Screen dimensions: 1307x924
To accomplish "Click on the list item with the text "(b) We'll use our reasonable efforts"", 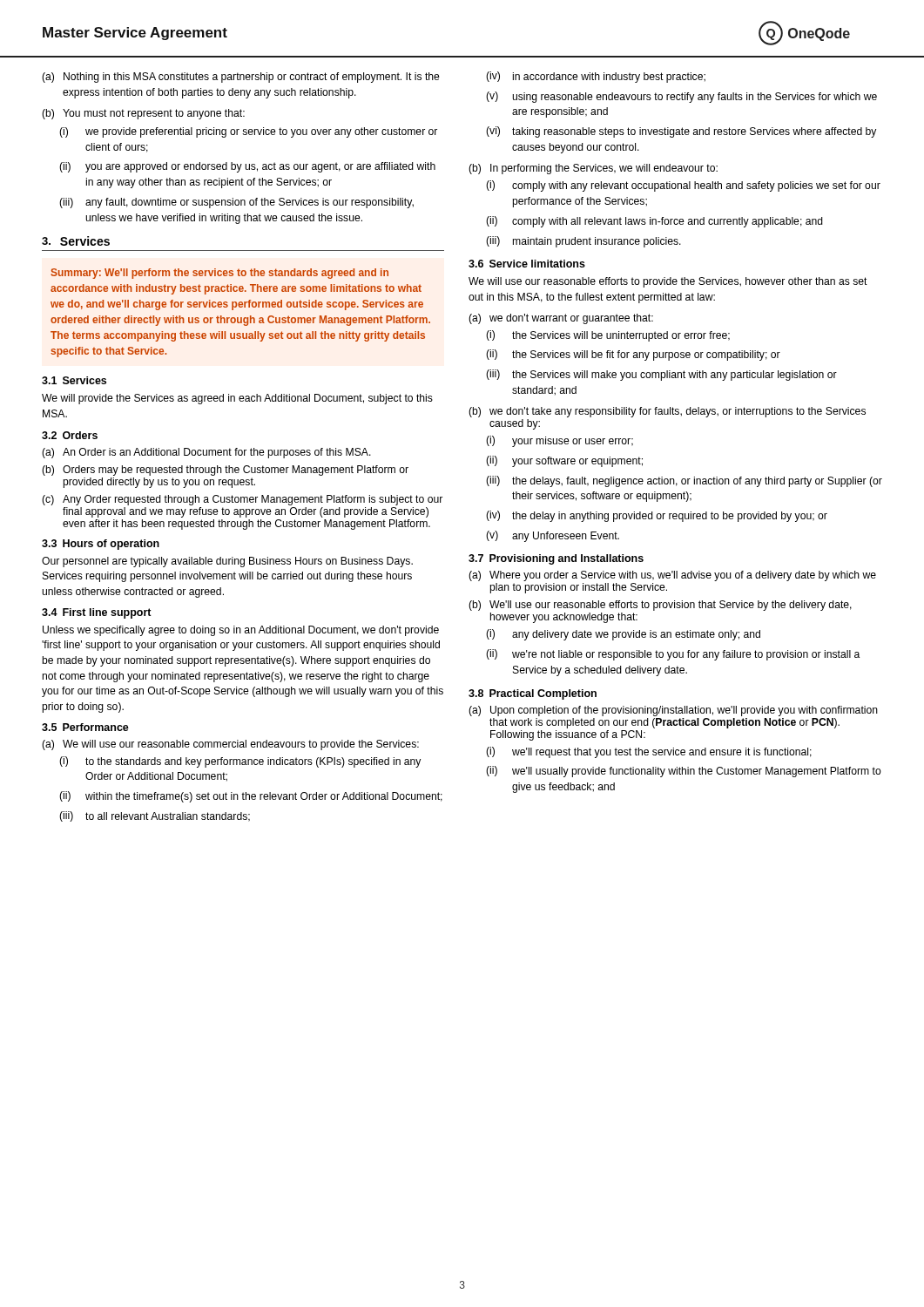I will pyautogui.click(x=675, y=611).
